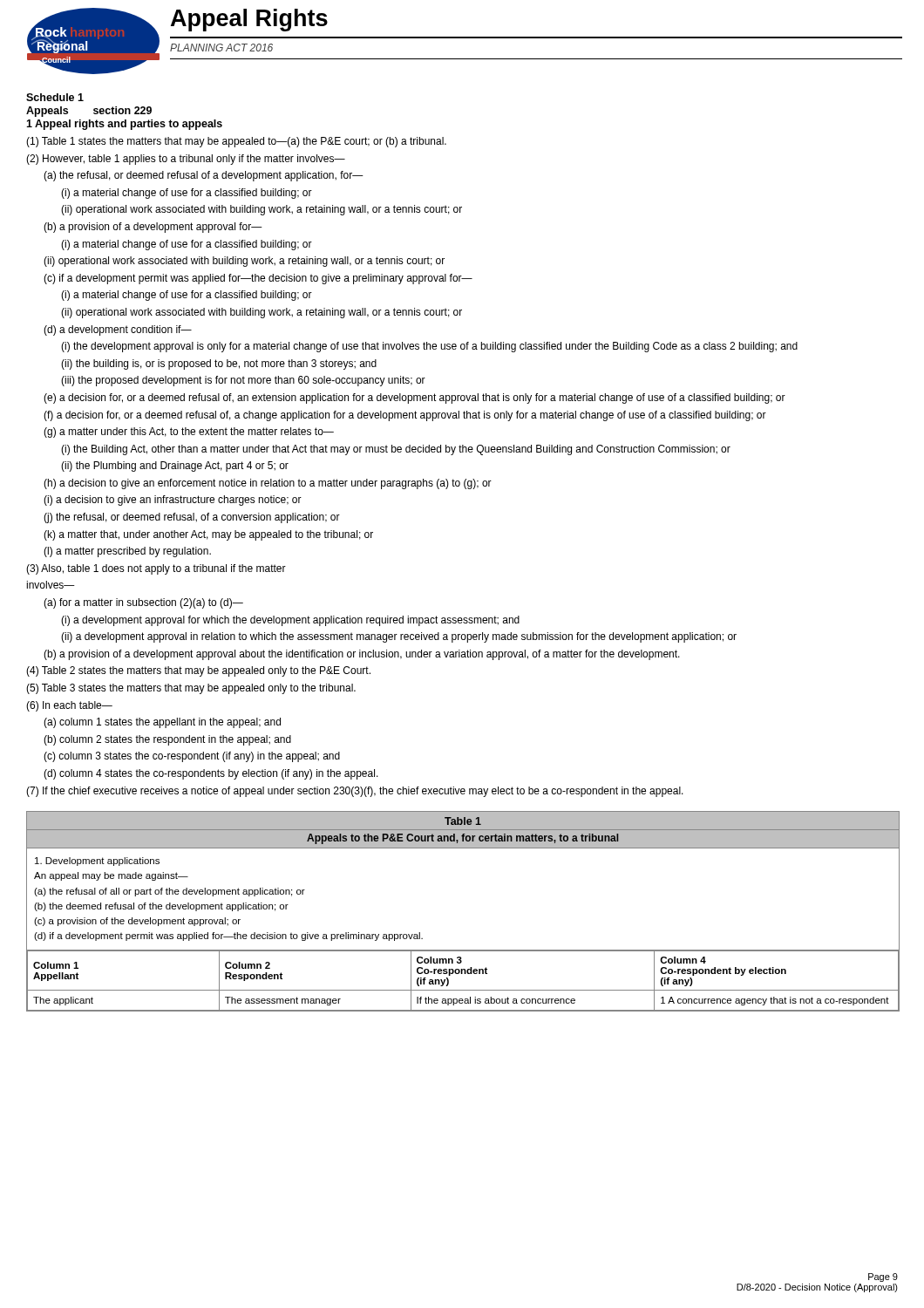Where does it say "Appeal Rights"?
The width and height of the screenshot is (924, 1308).
click(249, 18)
